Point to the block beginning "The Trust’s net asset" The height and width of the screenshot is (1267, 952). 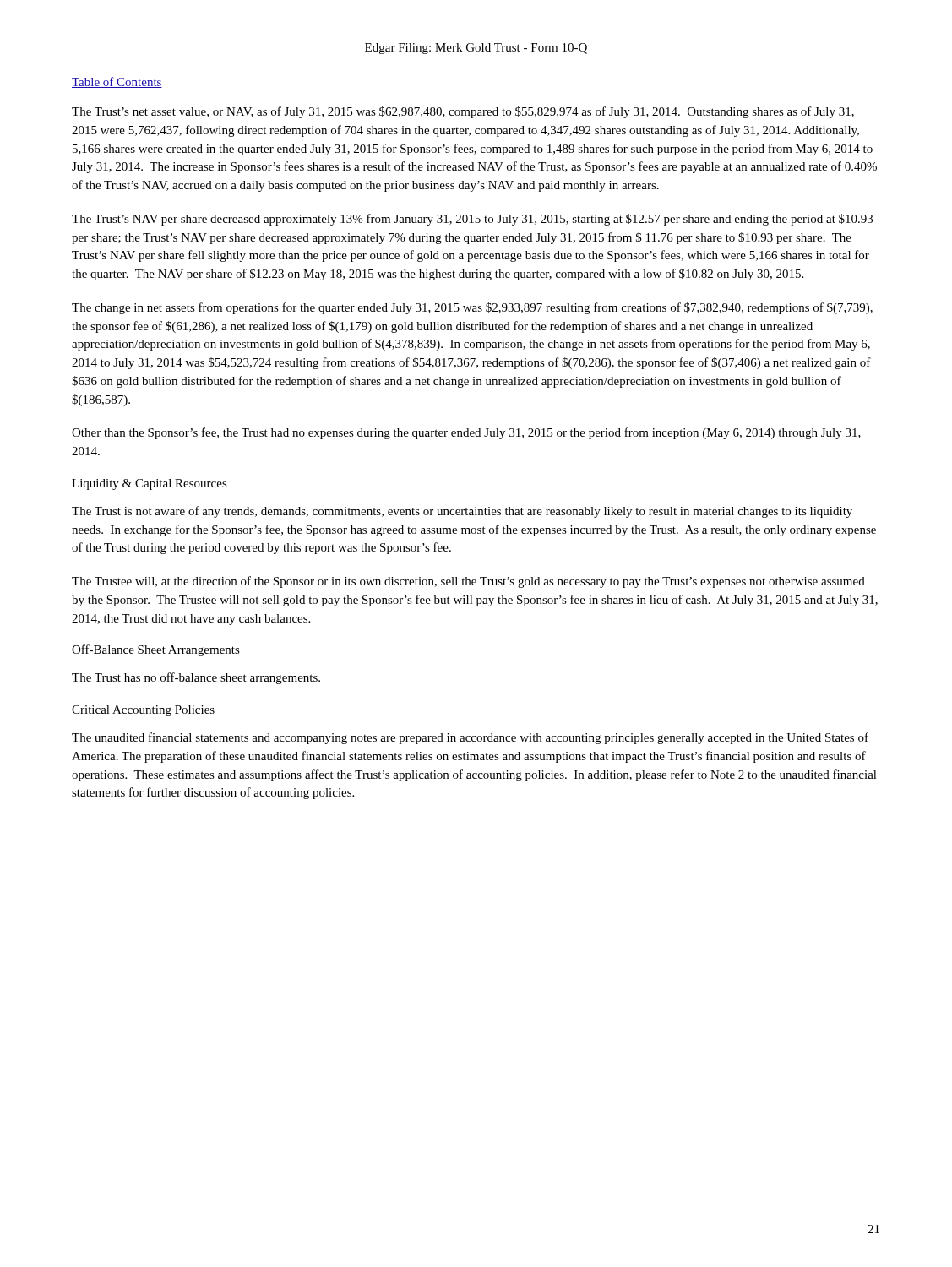click(474, 148)
